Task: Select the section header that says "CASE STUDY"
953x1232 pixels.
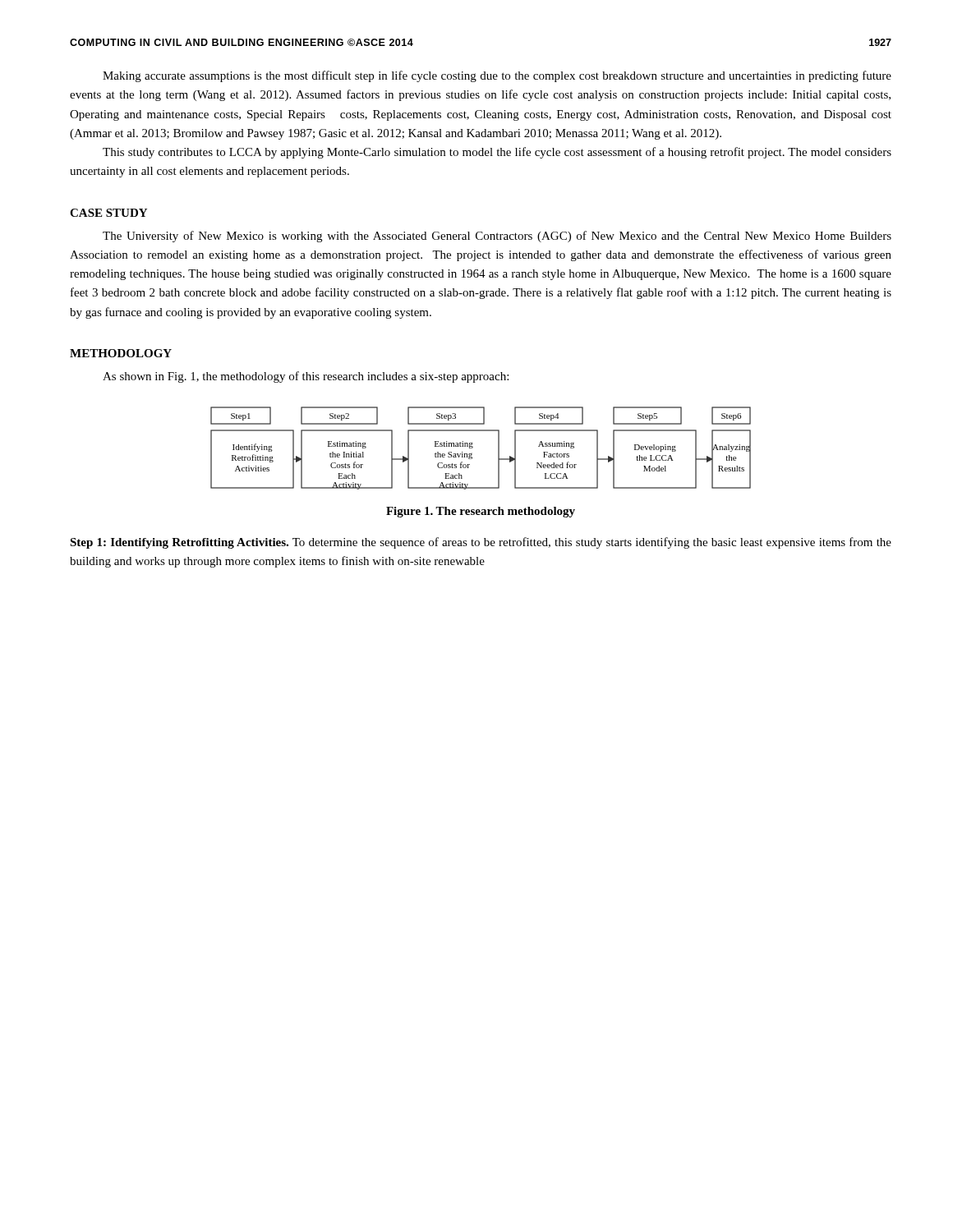Action: 109,212
